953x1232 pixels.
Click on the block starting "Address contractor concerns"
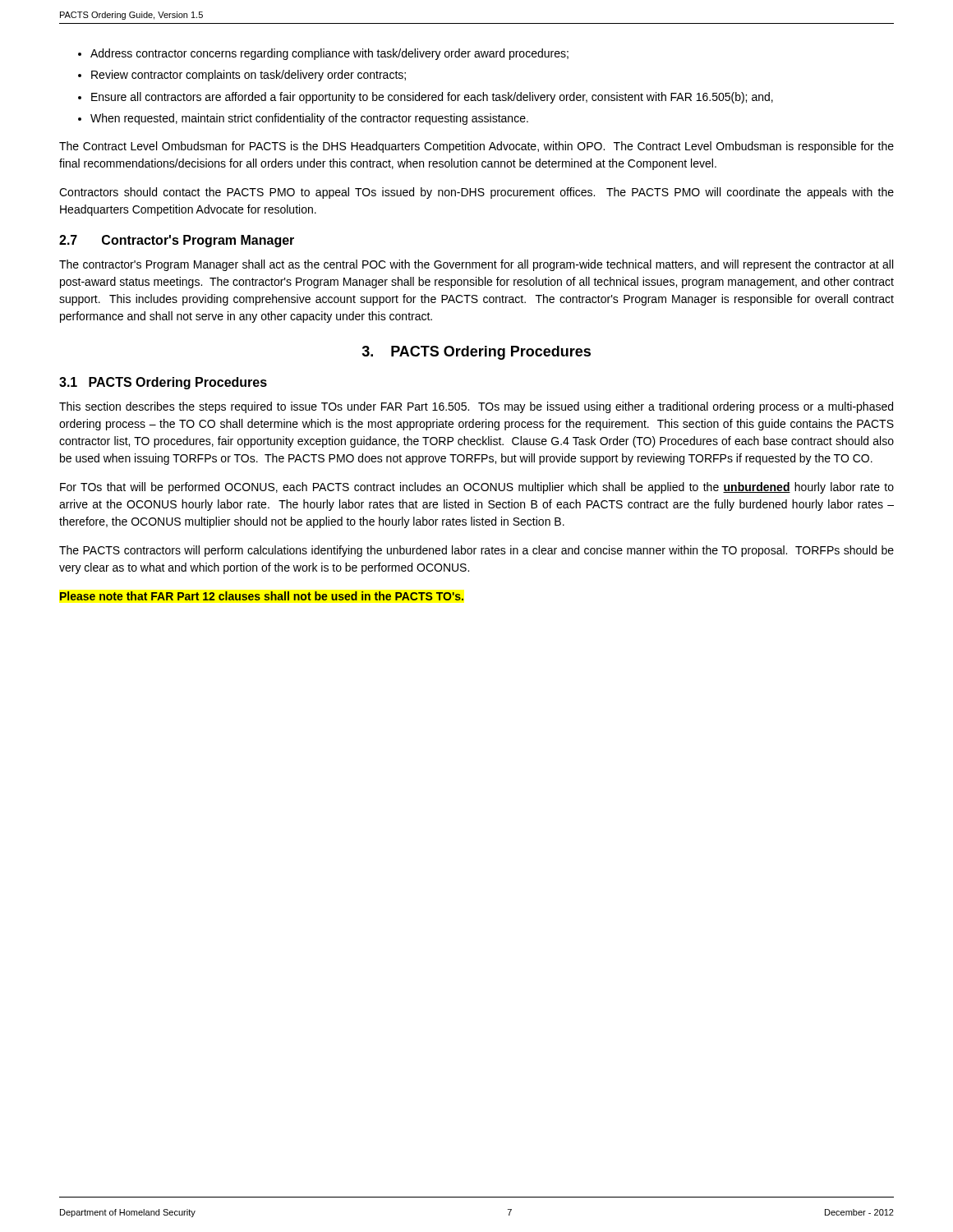[x=330, y=53]
